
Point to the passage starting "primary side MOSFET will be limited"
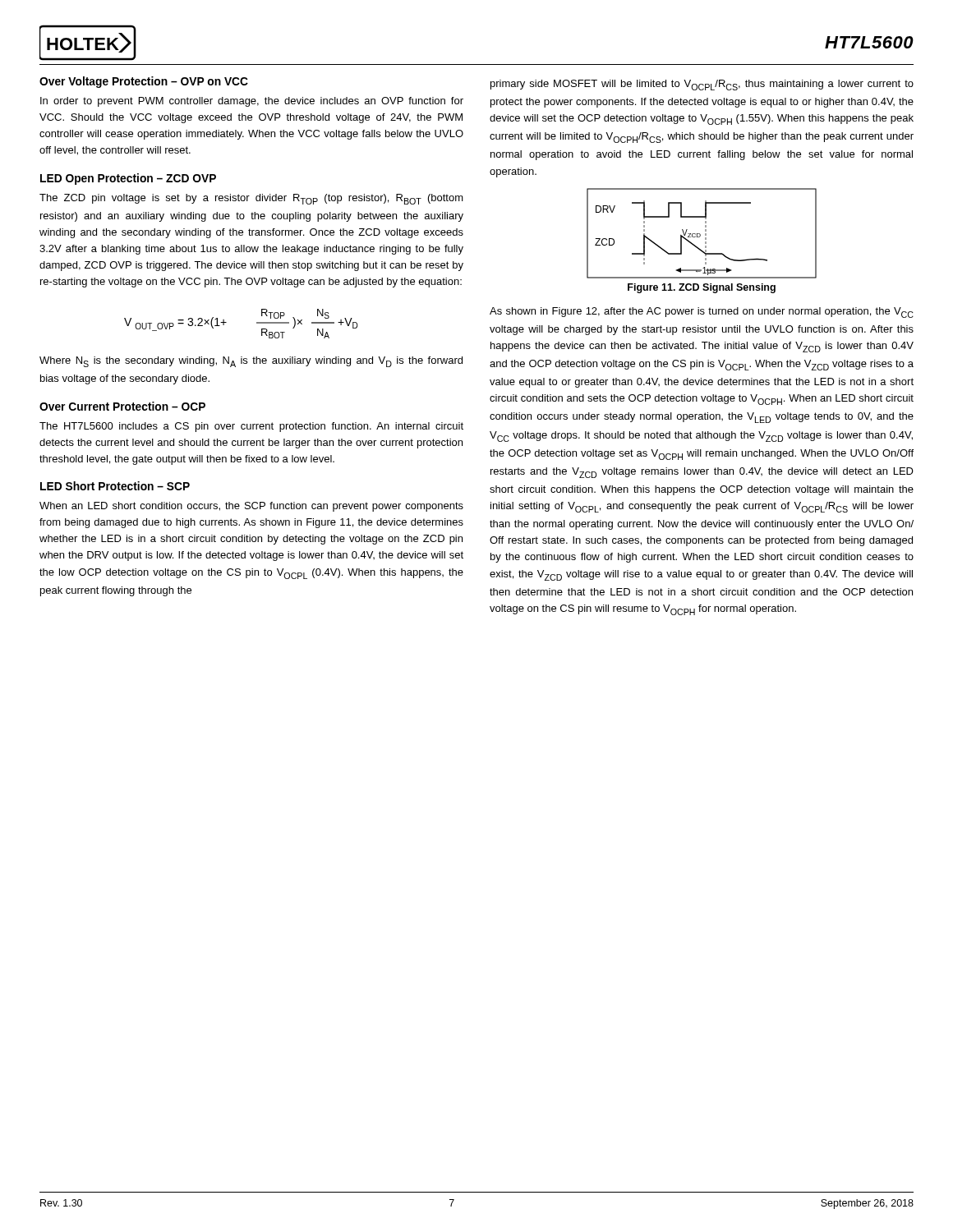tap(702, 127)
